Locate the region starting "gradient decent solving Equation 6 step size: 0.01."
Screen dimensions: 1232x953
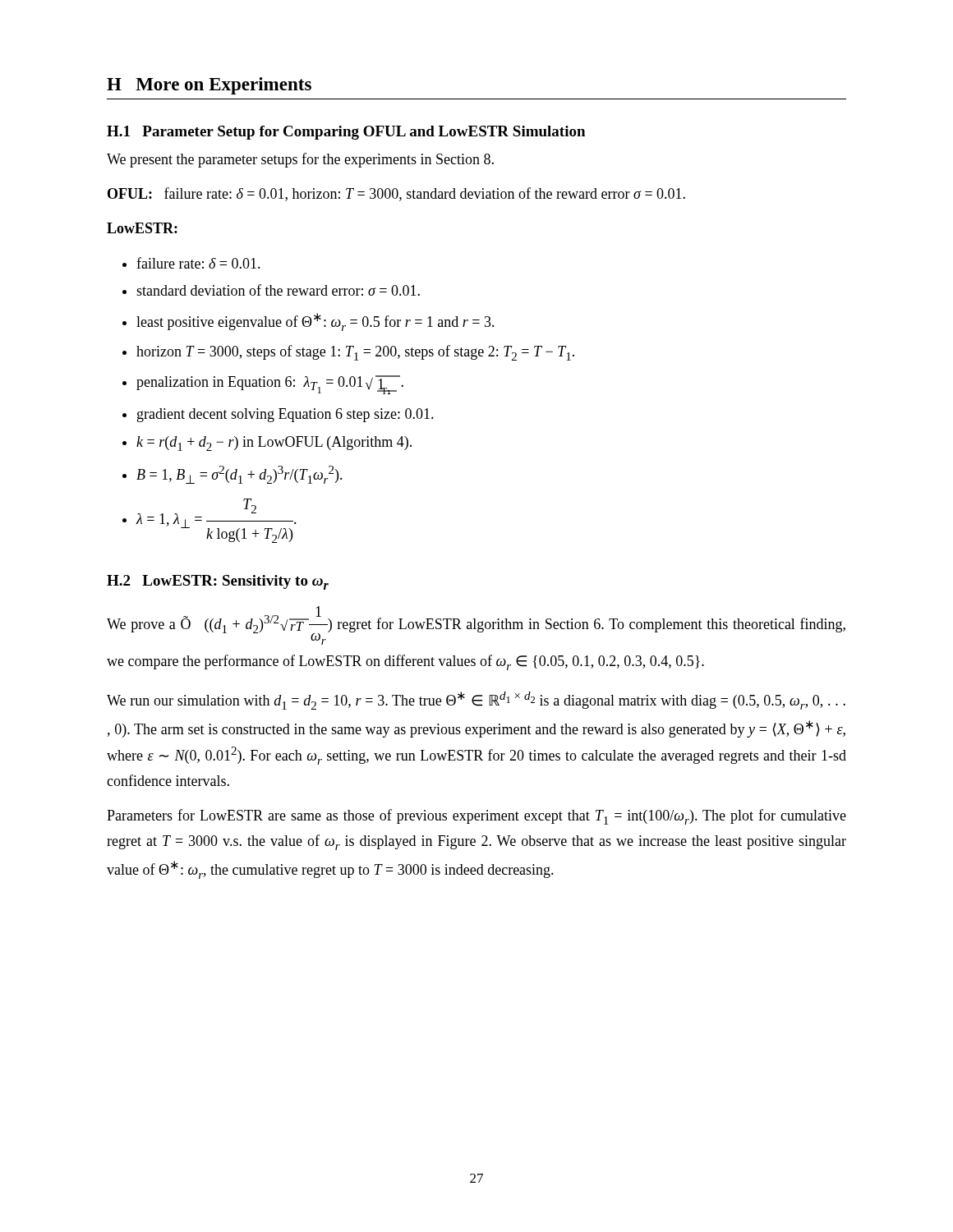(285, 414)
